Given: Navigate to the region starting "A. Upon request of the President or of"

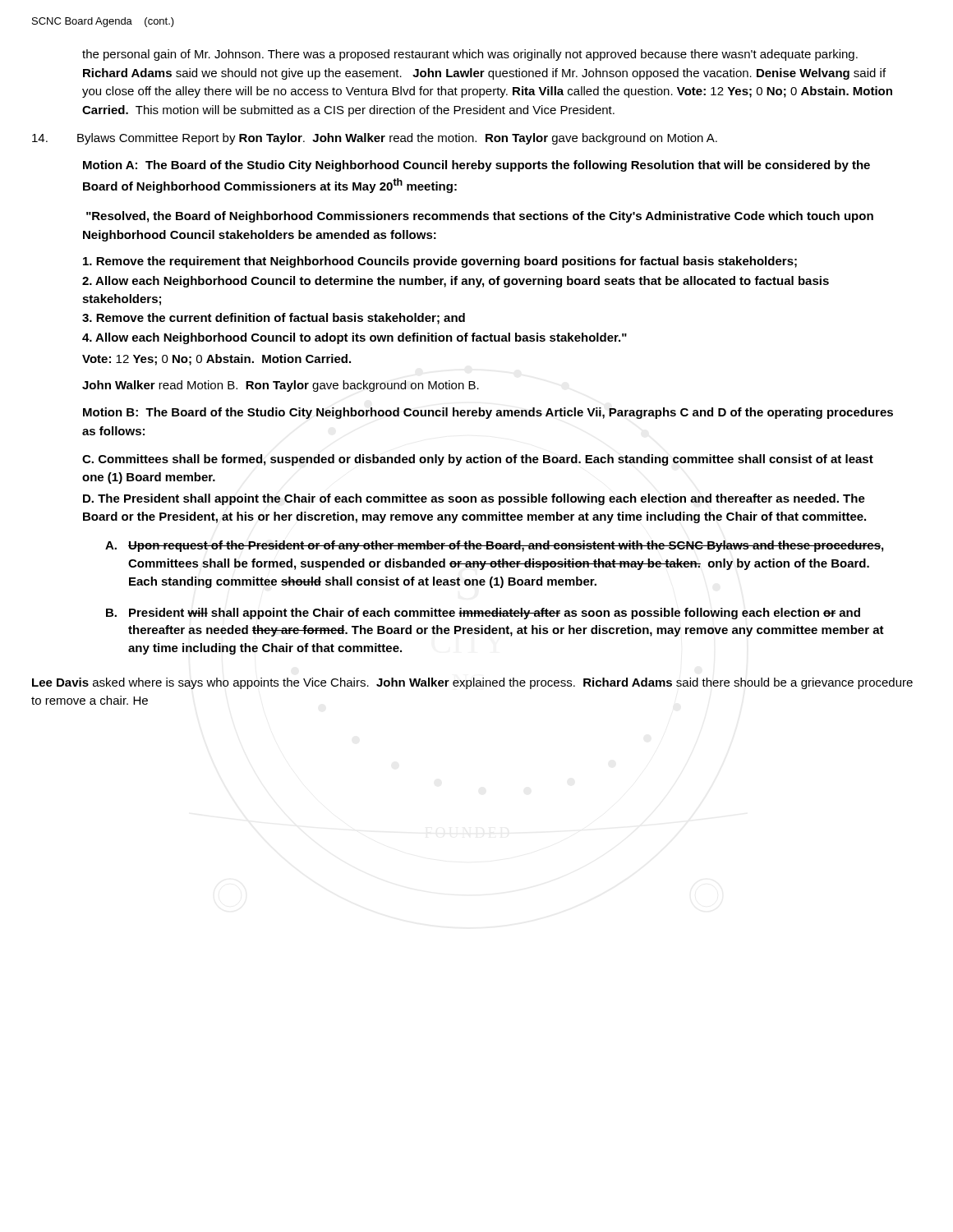Looking at the screenshot, I should coord(501,563).
